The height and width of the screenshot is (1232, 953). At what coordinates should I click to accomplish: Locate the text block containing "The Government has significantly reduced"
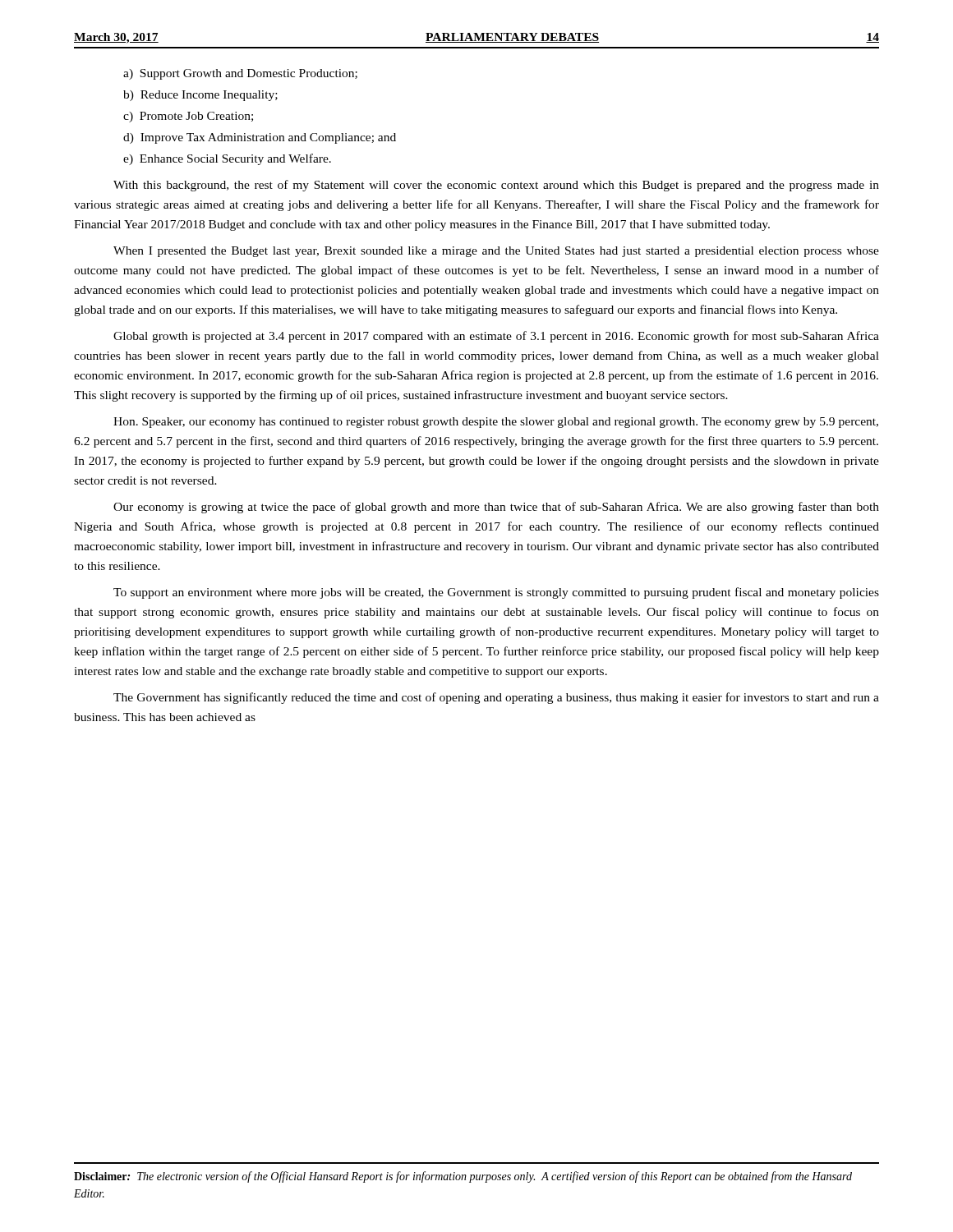click(x=476, y=707)
